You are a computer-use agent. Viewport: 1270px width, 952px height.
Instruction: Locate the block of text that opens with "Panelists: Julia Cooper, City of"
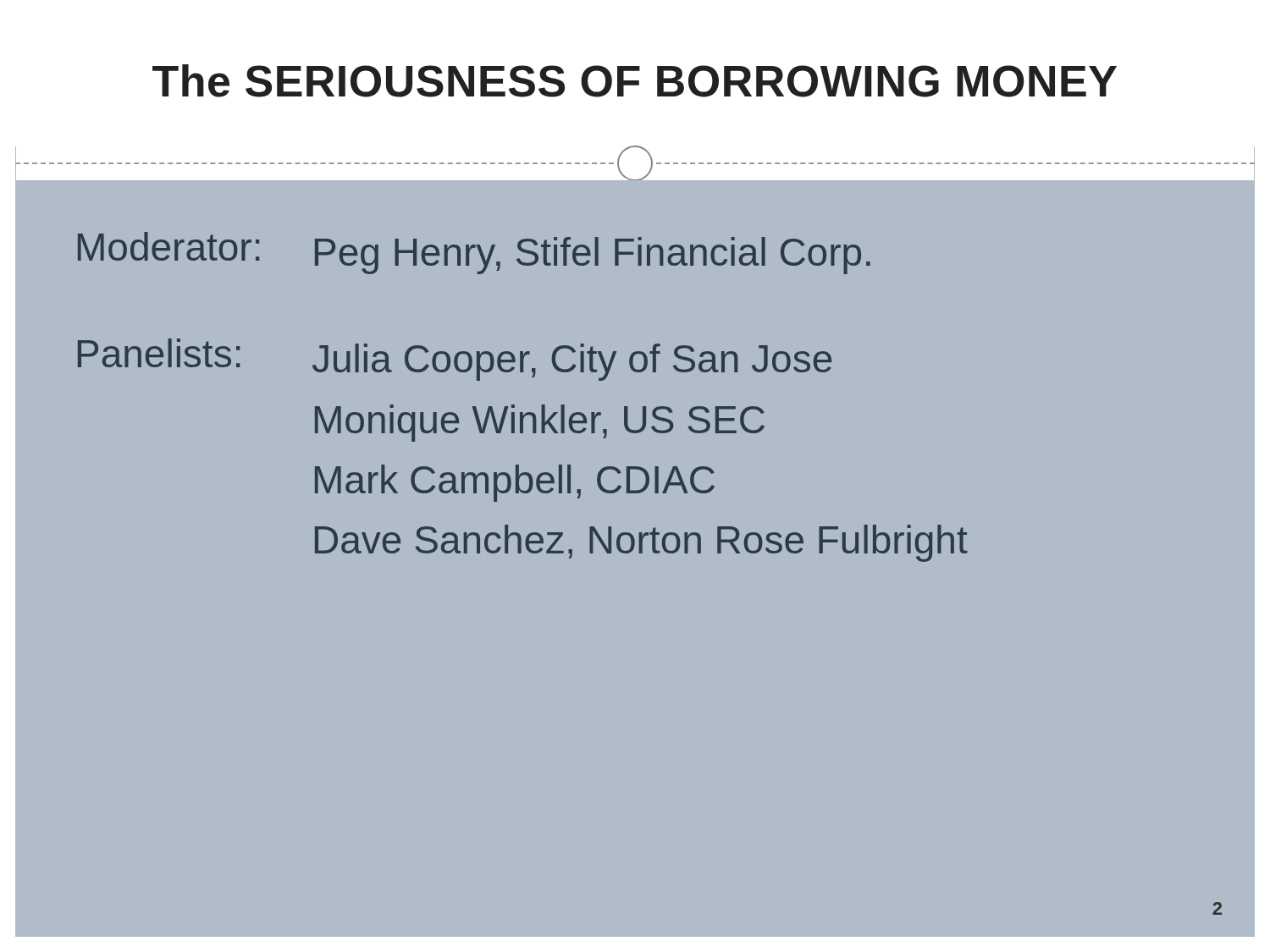coord(521,450)
